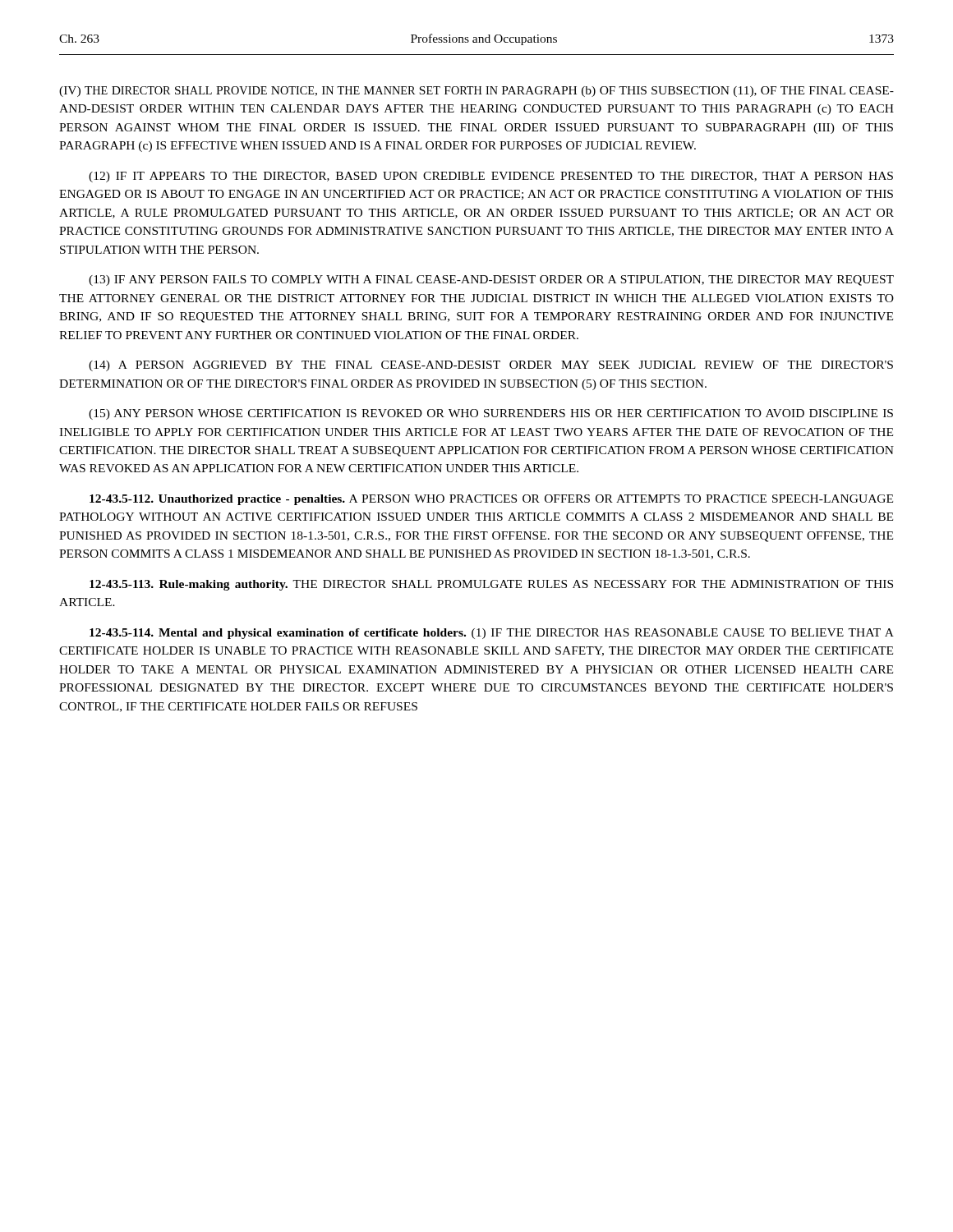Find the text block with the text "(15) ANY PERSON WHOSE"
The height and width of the screenshot is (1232, 953).
coord(476,440)
